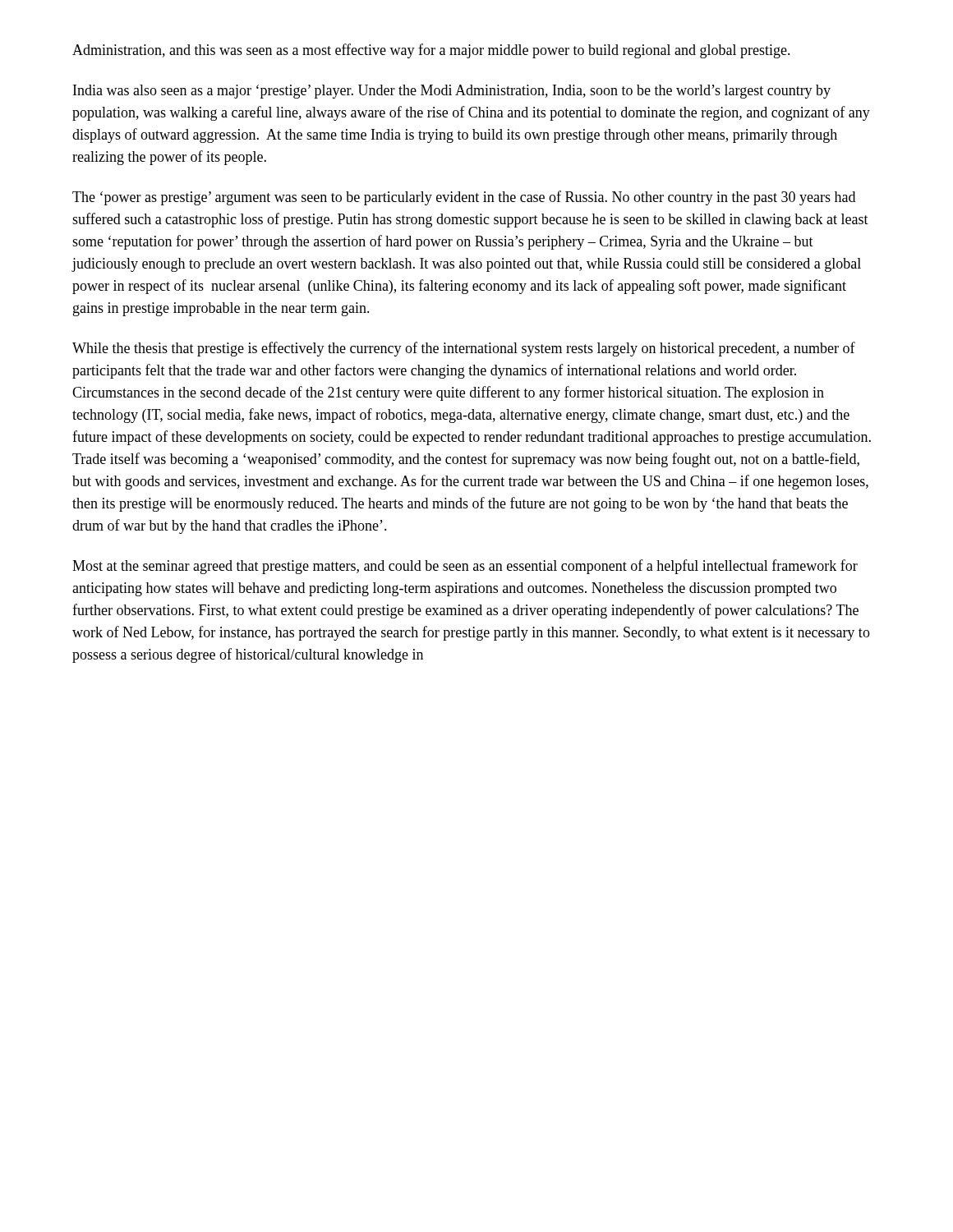The width and height of the screenshot is (953, 1232).
Task: Where is the passage that starts "Most at the seminar agreed that prestige matters,"?
Action: pyautogui.click(x=471, y=610)
